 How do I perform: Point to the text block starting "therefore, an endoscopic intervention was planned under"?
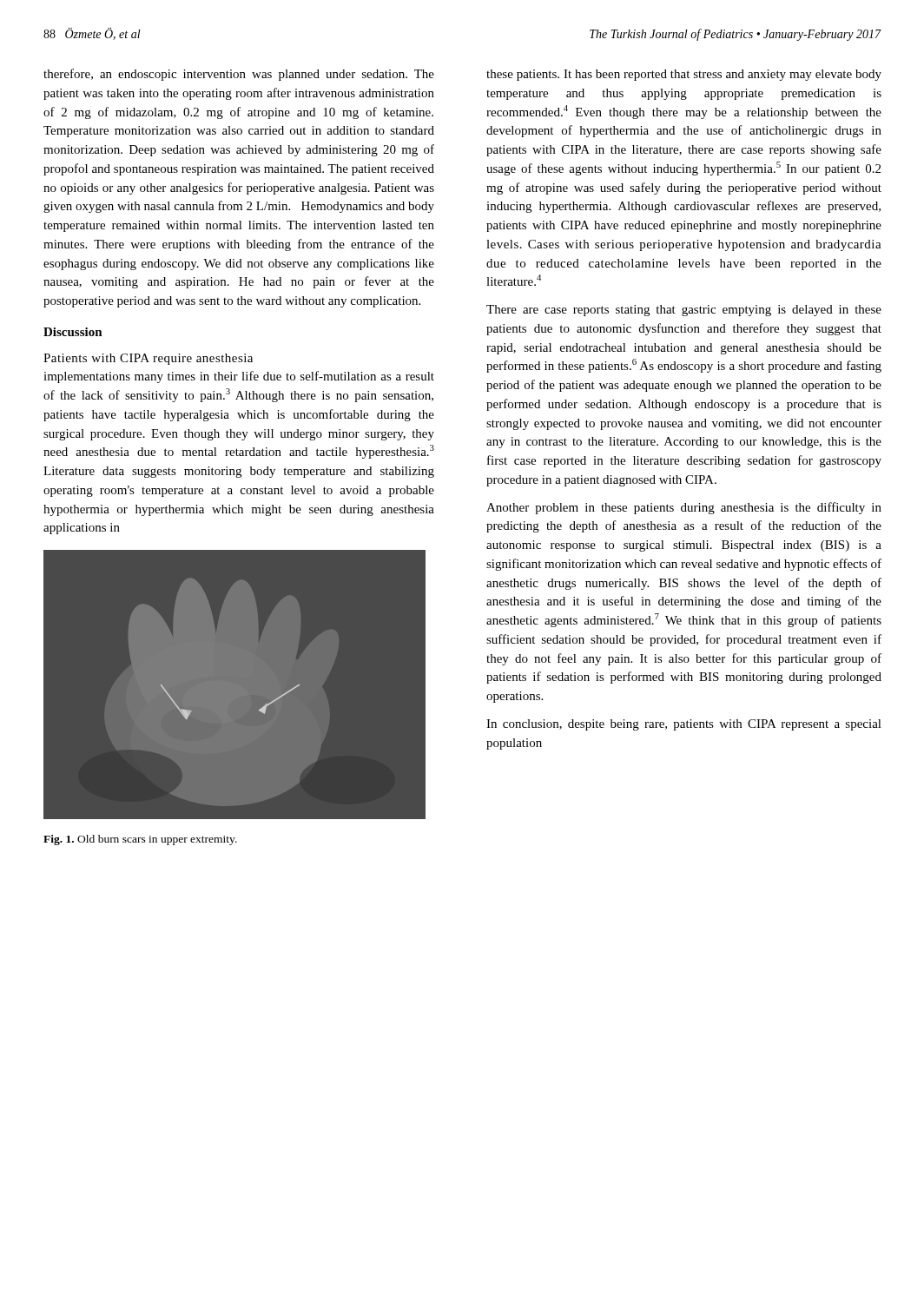[239, 188]
